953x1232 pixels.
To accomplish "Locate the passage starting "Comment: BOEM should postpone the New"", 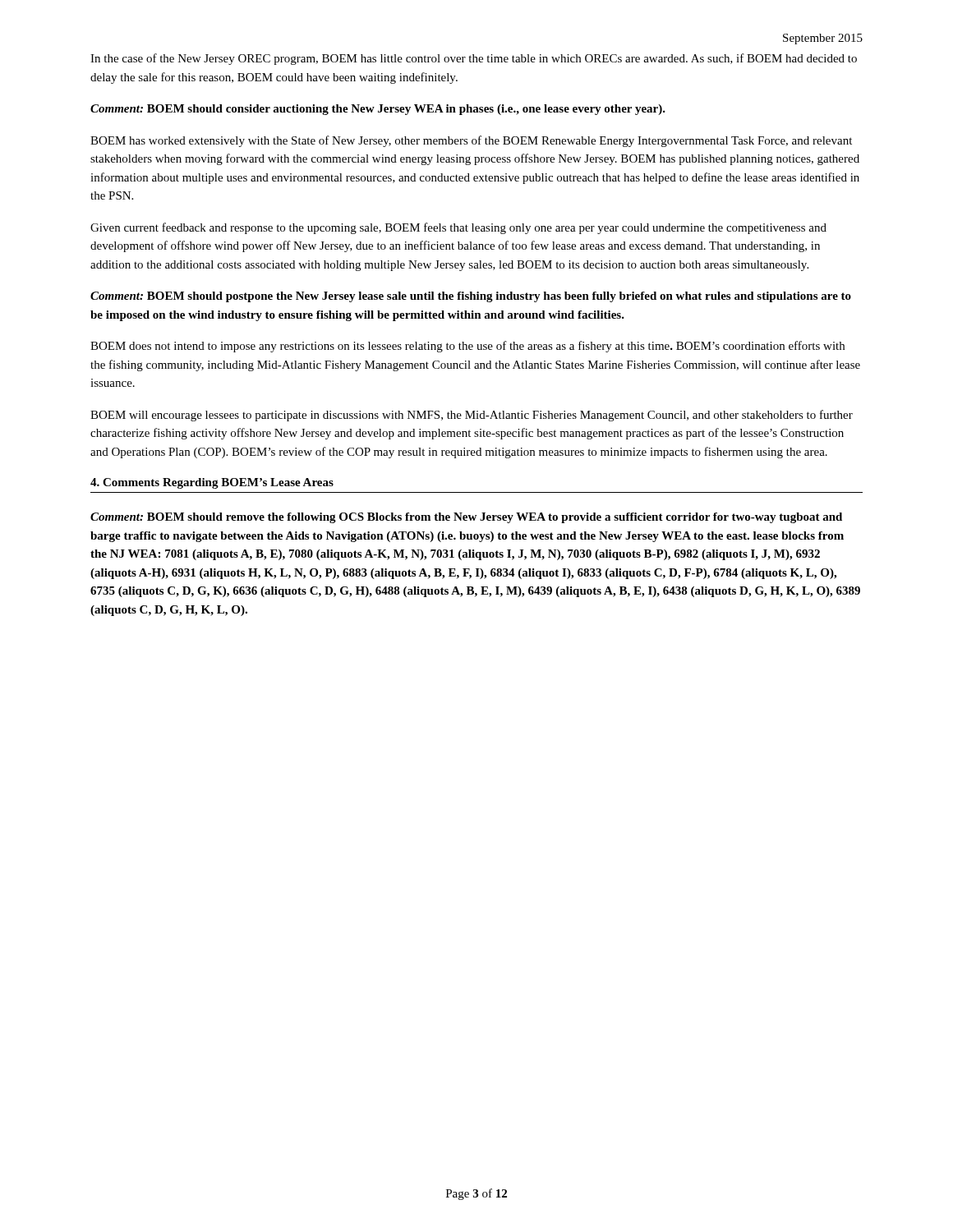I will click(476, 305).
